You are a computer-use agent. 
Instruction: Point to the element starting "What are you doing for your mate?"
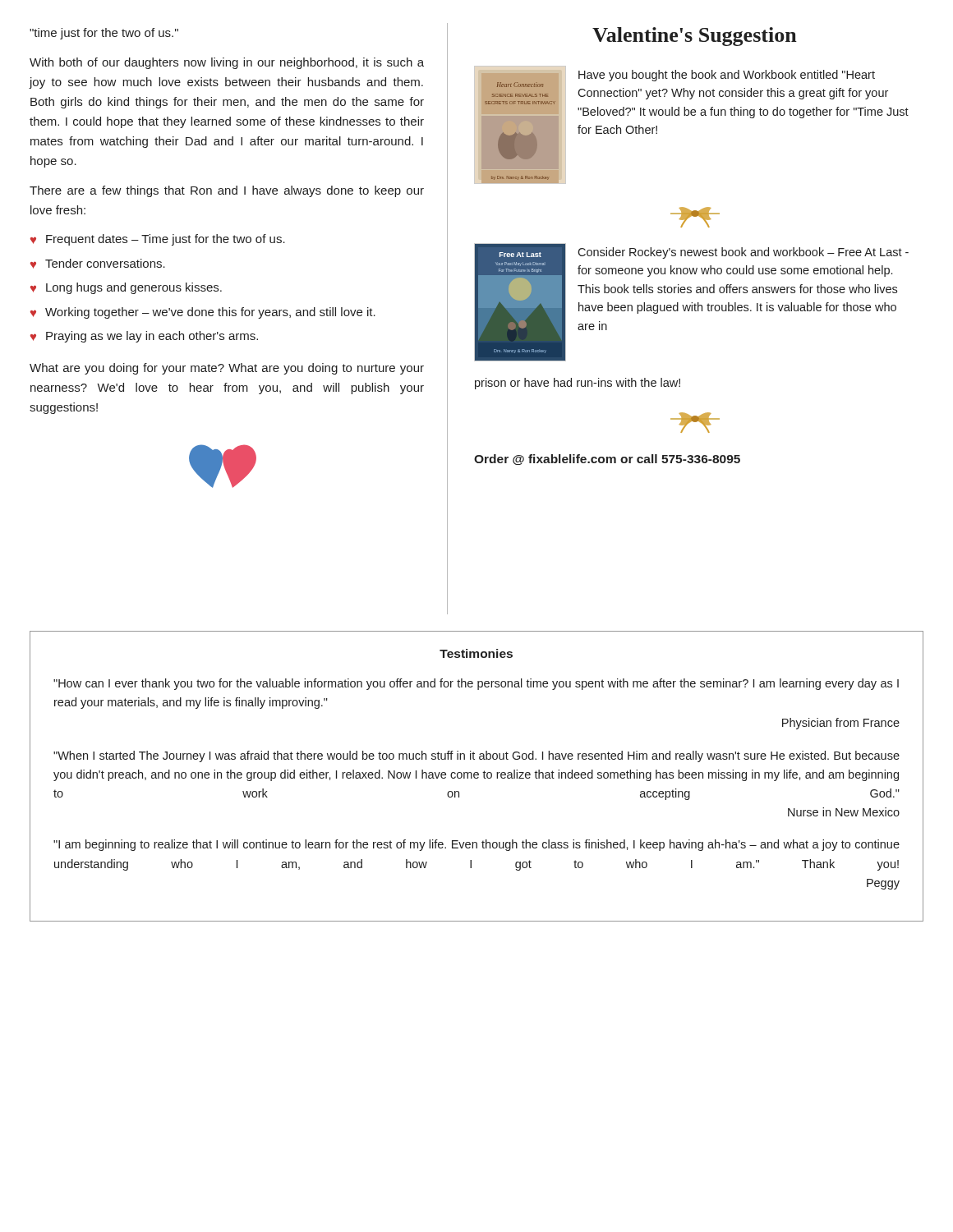click(227, 387)
